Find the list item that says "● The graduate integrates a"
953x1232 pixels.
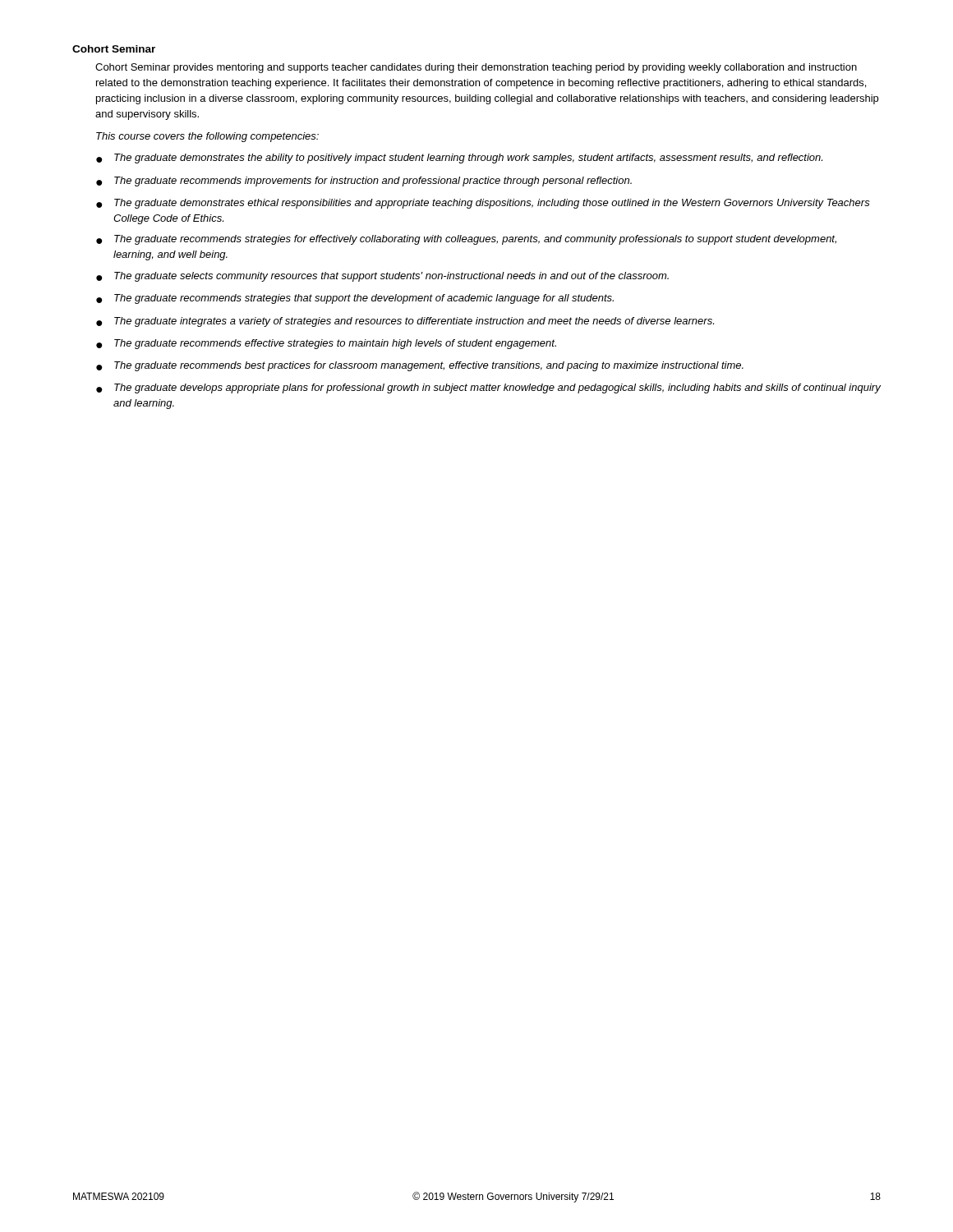click(x=405, y=322)
